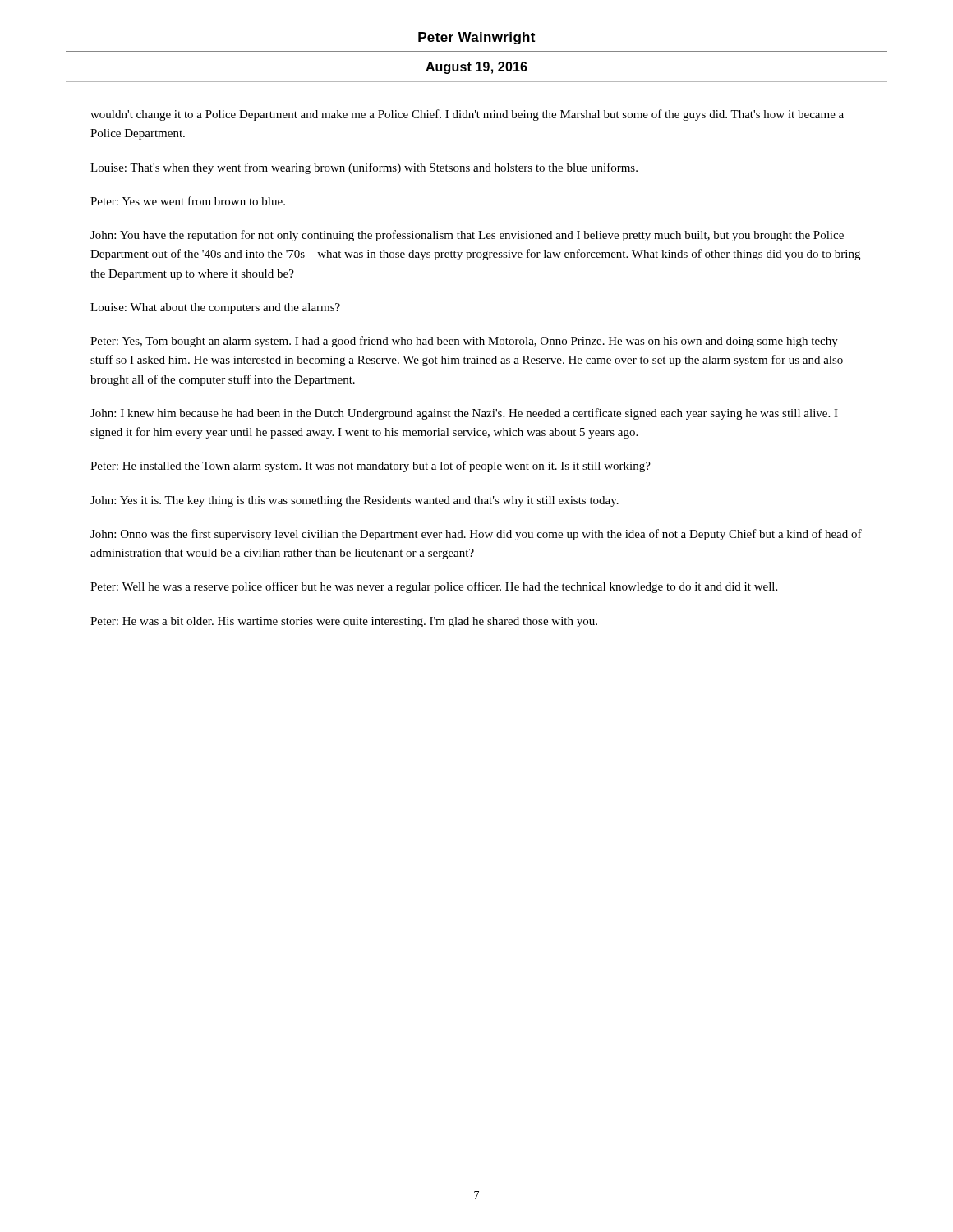The width and height of the screenshot is (953, 1232).
Task: Point to the text starting "Peter: Well he"
Action: [434, 587]
